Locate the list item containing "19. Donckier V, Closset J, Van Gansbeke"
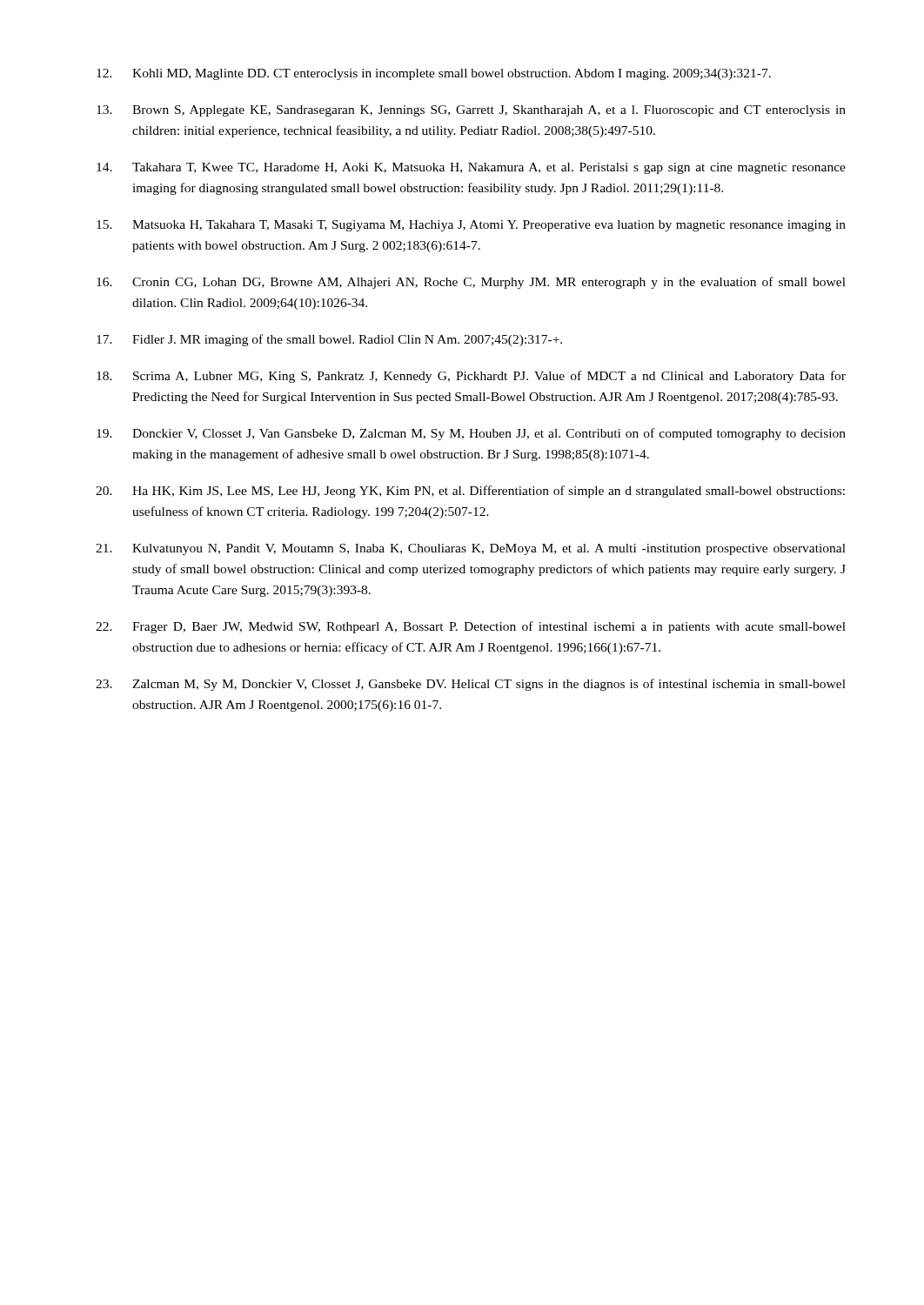Image resolution: width=924 pixels, height=1305 pixels. (471, 444)
